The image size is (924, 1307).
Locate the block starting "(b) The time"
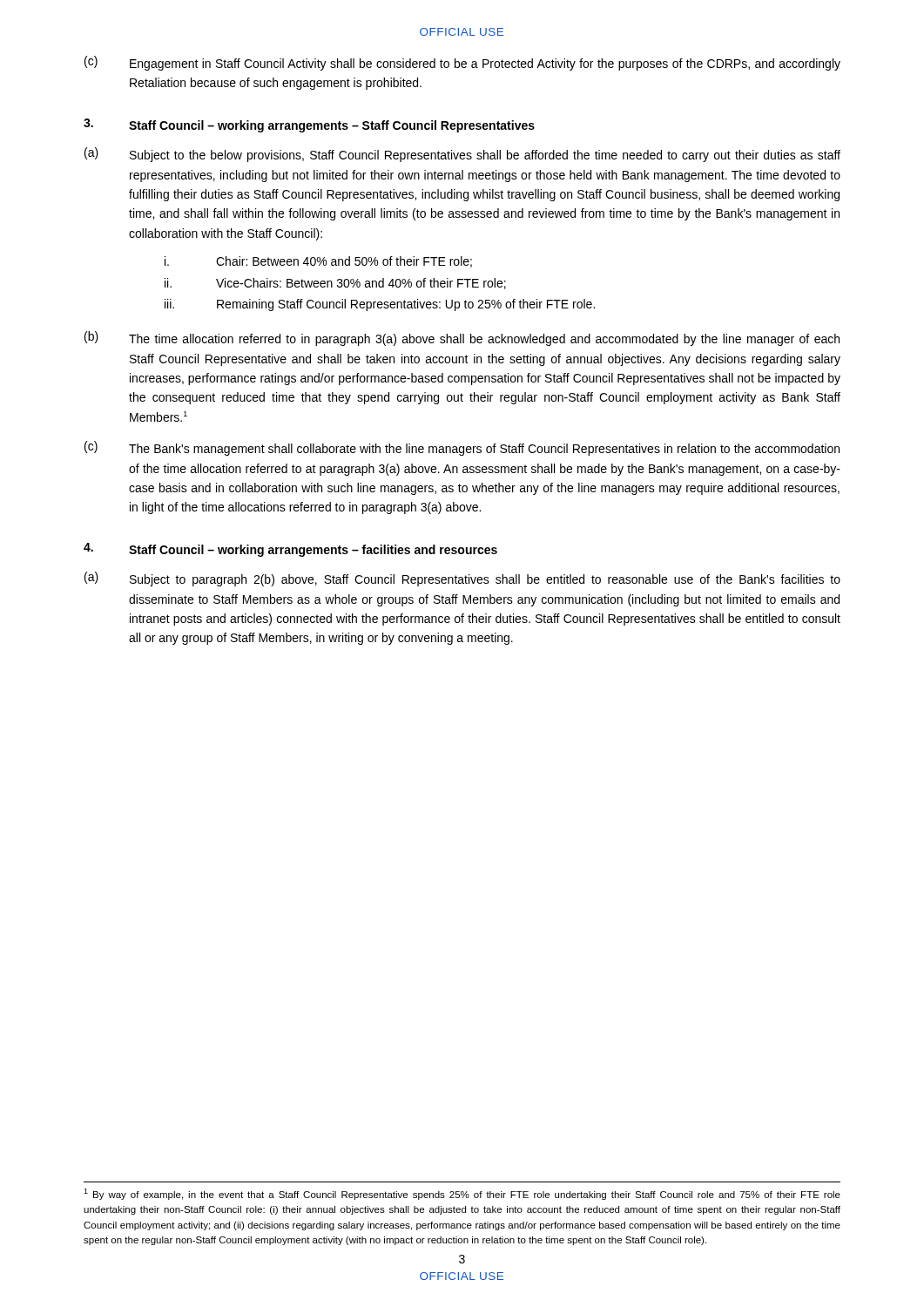tap(462, 378)
